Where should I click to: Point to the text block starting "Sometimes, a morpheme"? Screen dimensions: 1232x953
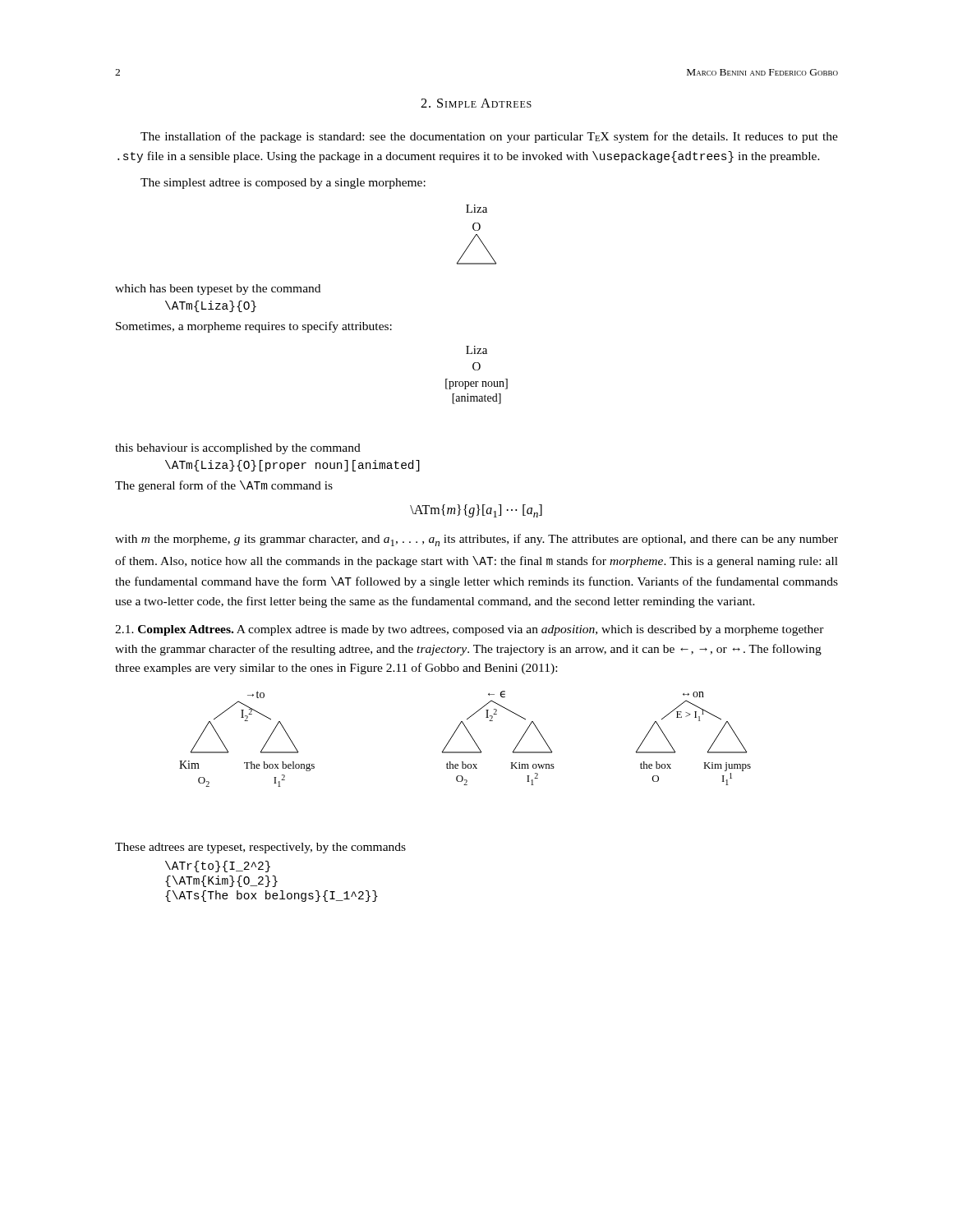254,325
